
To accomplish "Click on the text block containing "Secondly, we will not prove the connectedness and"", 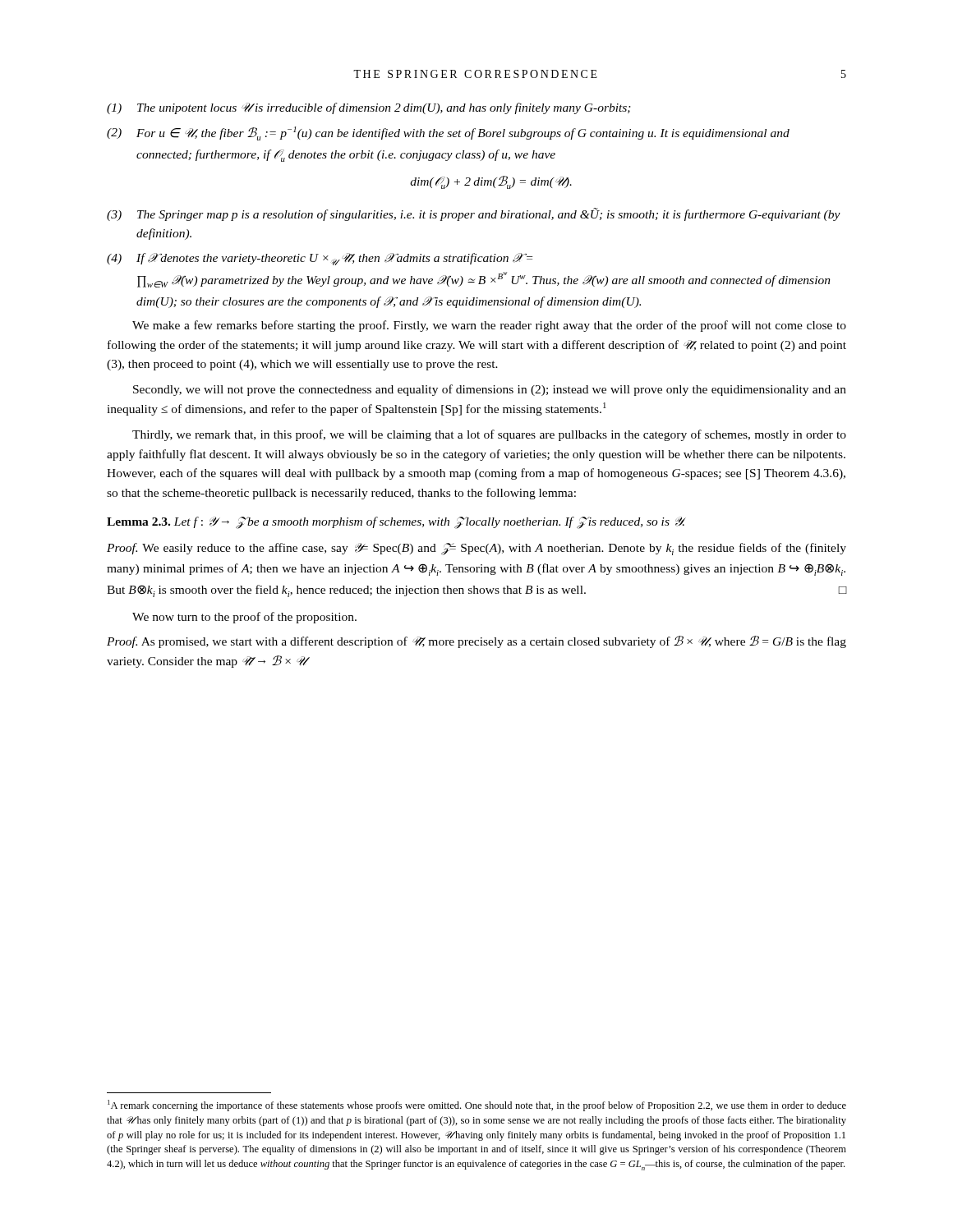I will tap(476, 399).
